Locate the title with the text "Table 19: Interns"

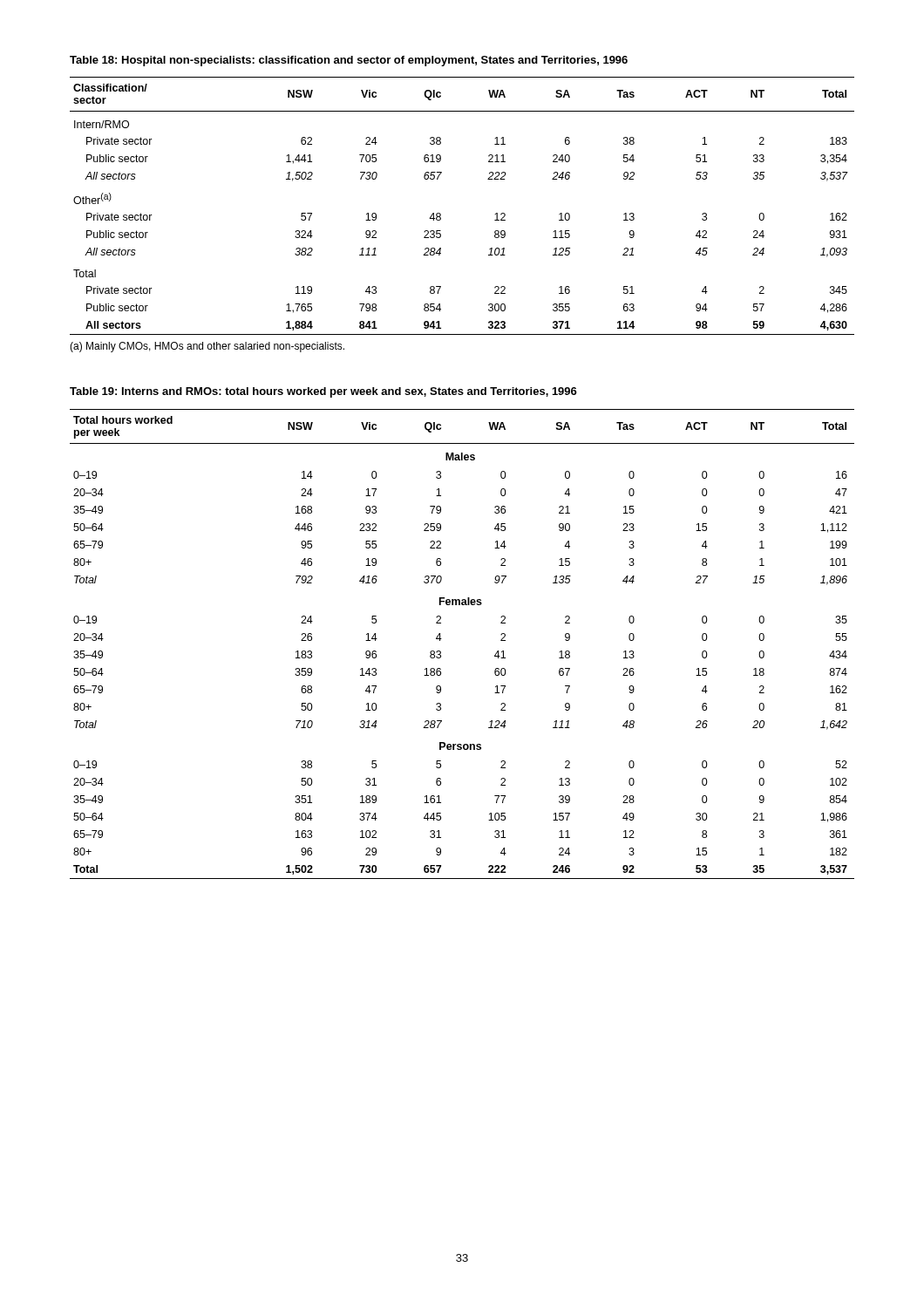pyautogui.click(x=323, y=391)
